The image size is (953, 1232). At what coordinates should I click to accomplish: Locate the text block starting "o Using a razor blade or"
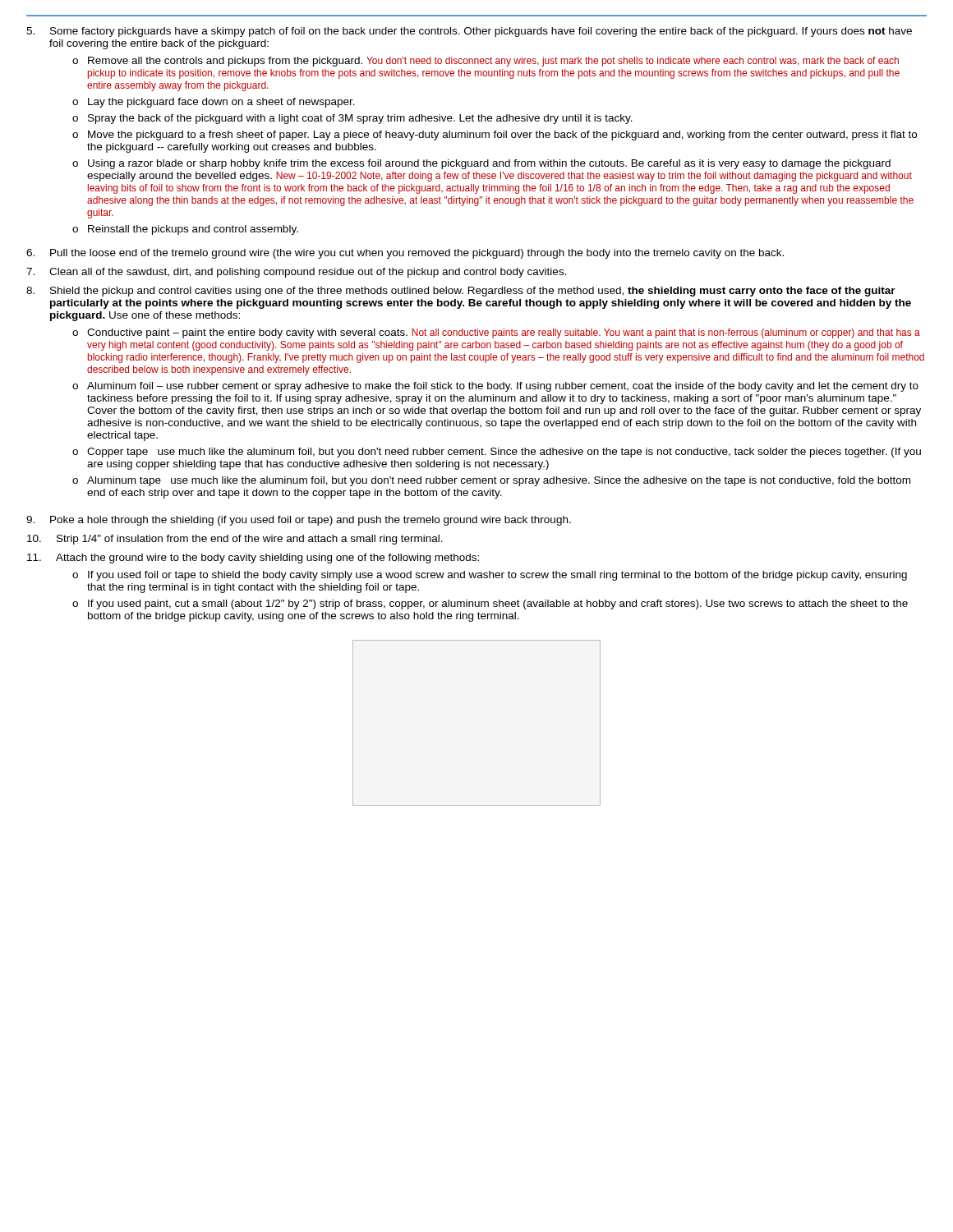(x=500, y=188)
